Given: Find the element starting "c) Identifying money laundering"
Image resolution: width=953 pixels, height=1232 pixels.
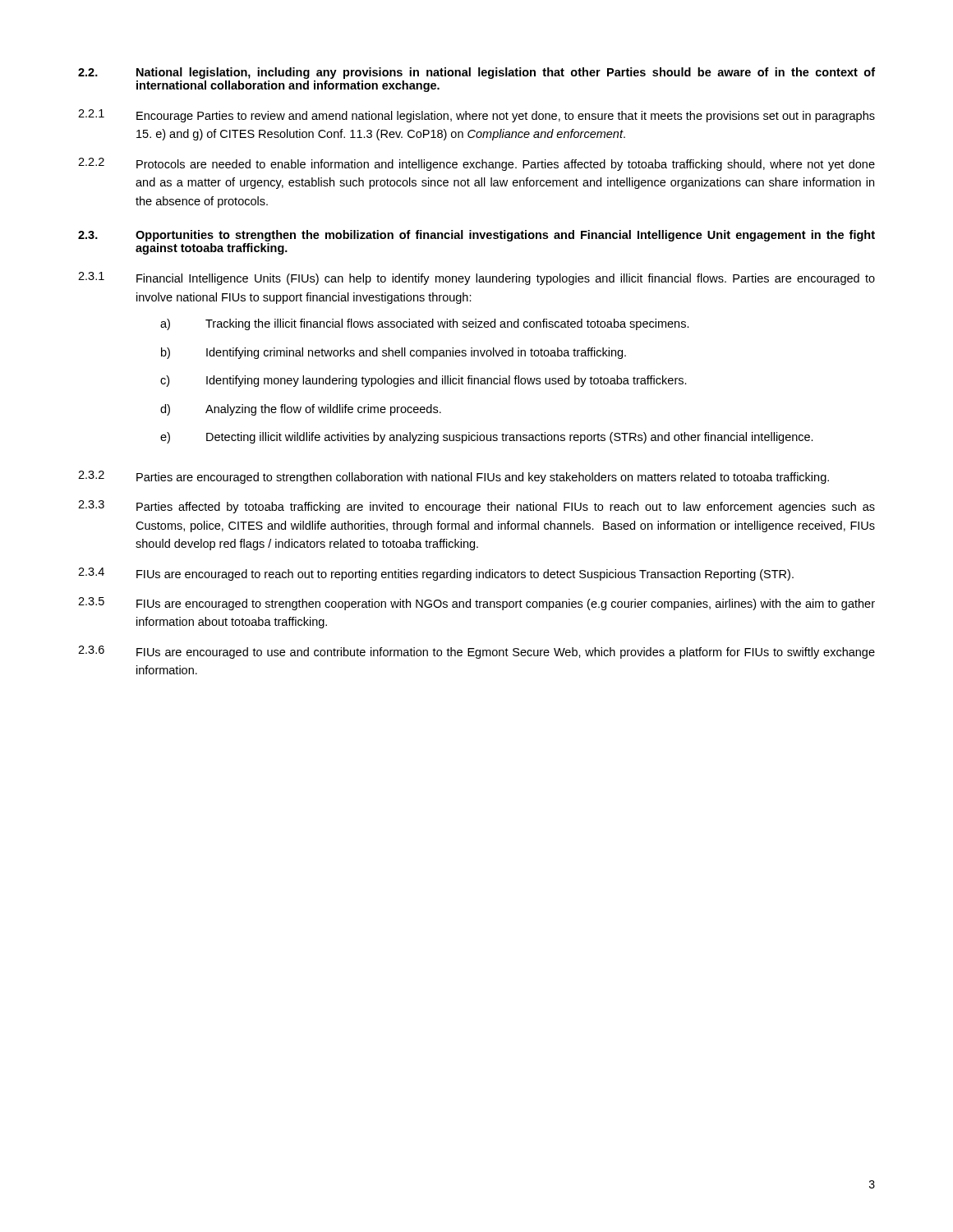Looking at the screenshot, I should (505, 381).
